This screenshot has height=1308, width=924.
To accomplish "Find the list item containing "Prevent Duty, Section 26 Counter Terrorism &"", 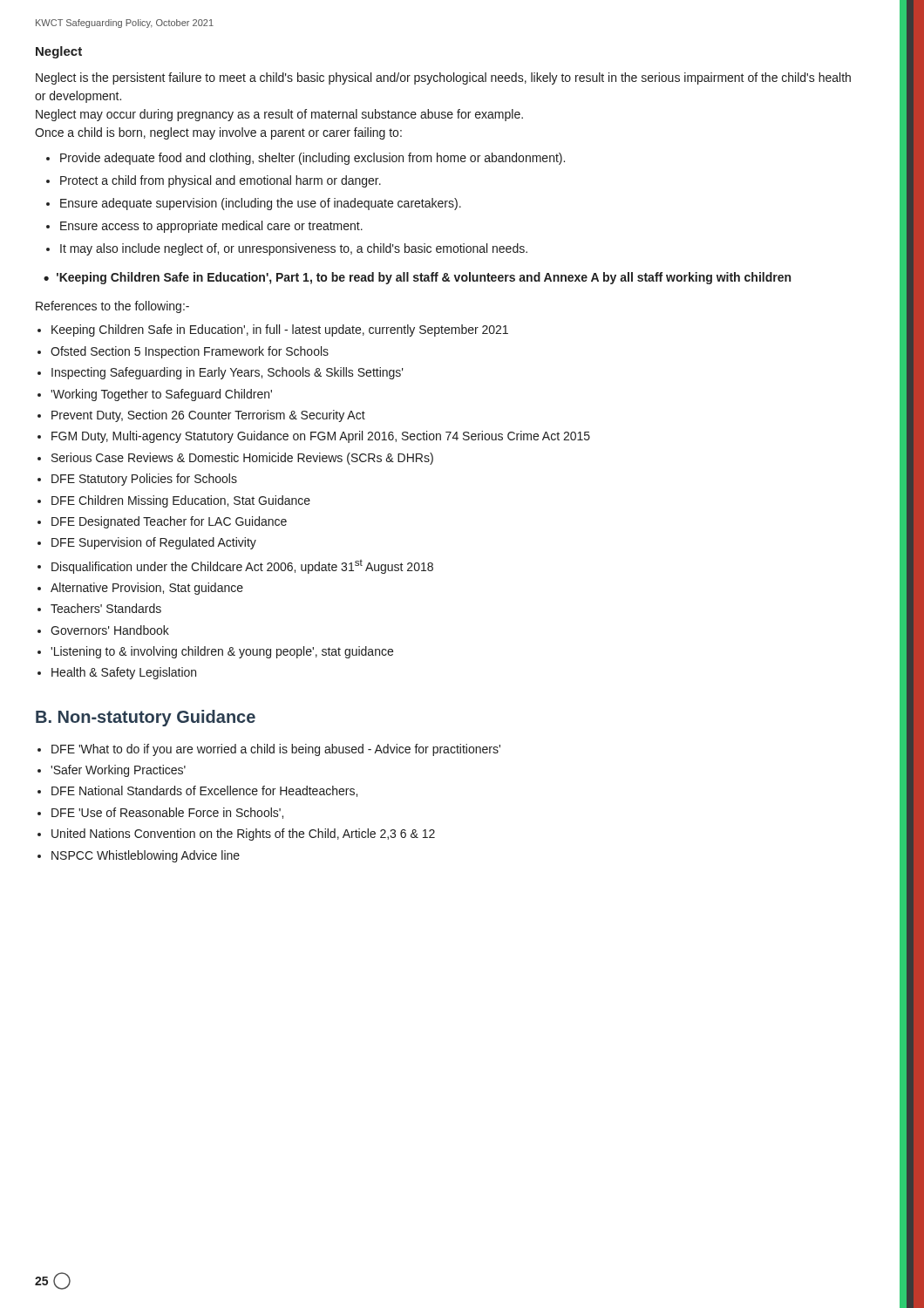I will coord(208,415).
